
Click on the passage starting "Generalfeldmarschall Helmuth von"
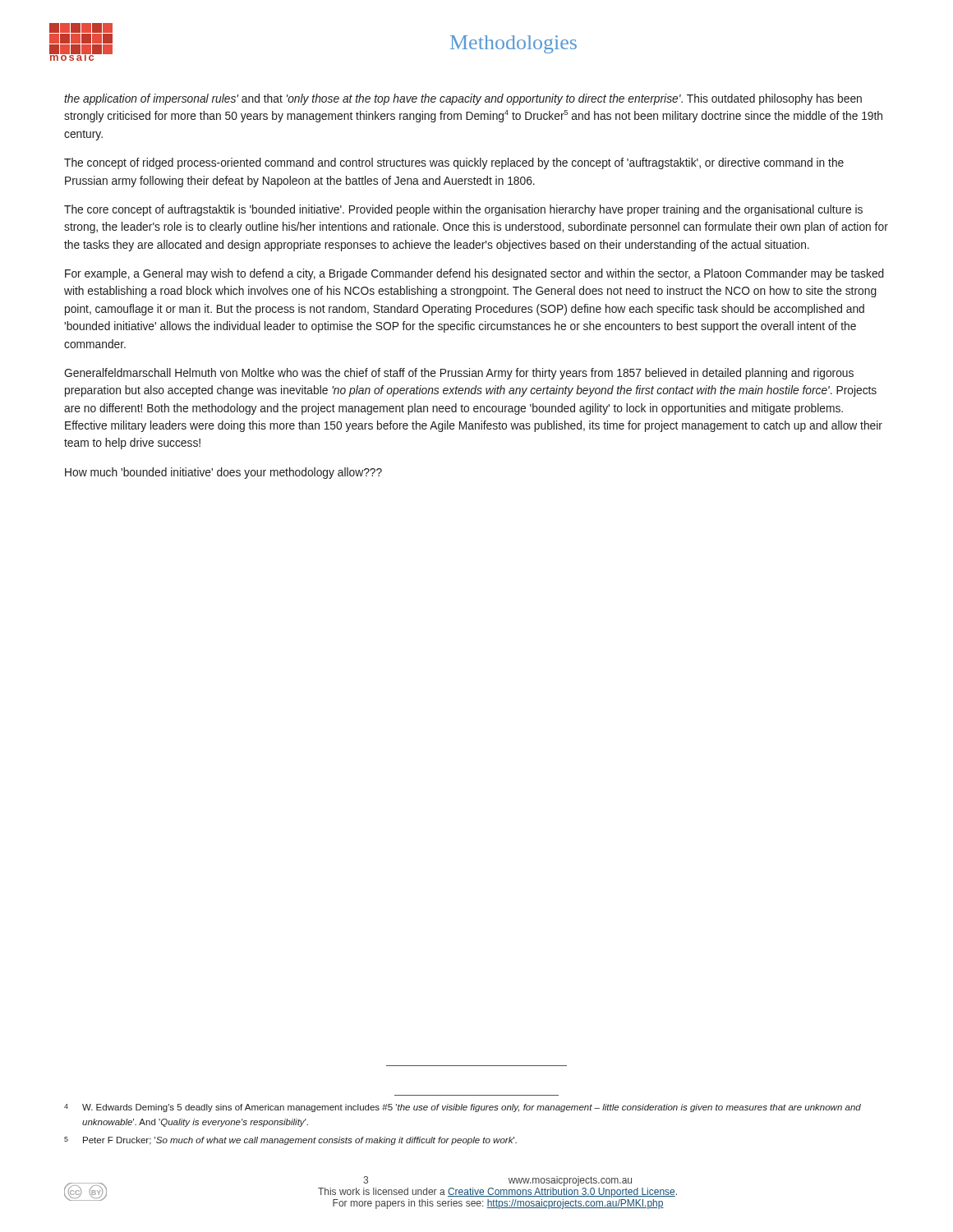476,408
